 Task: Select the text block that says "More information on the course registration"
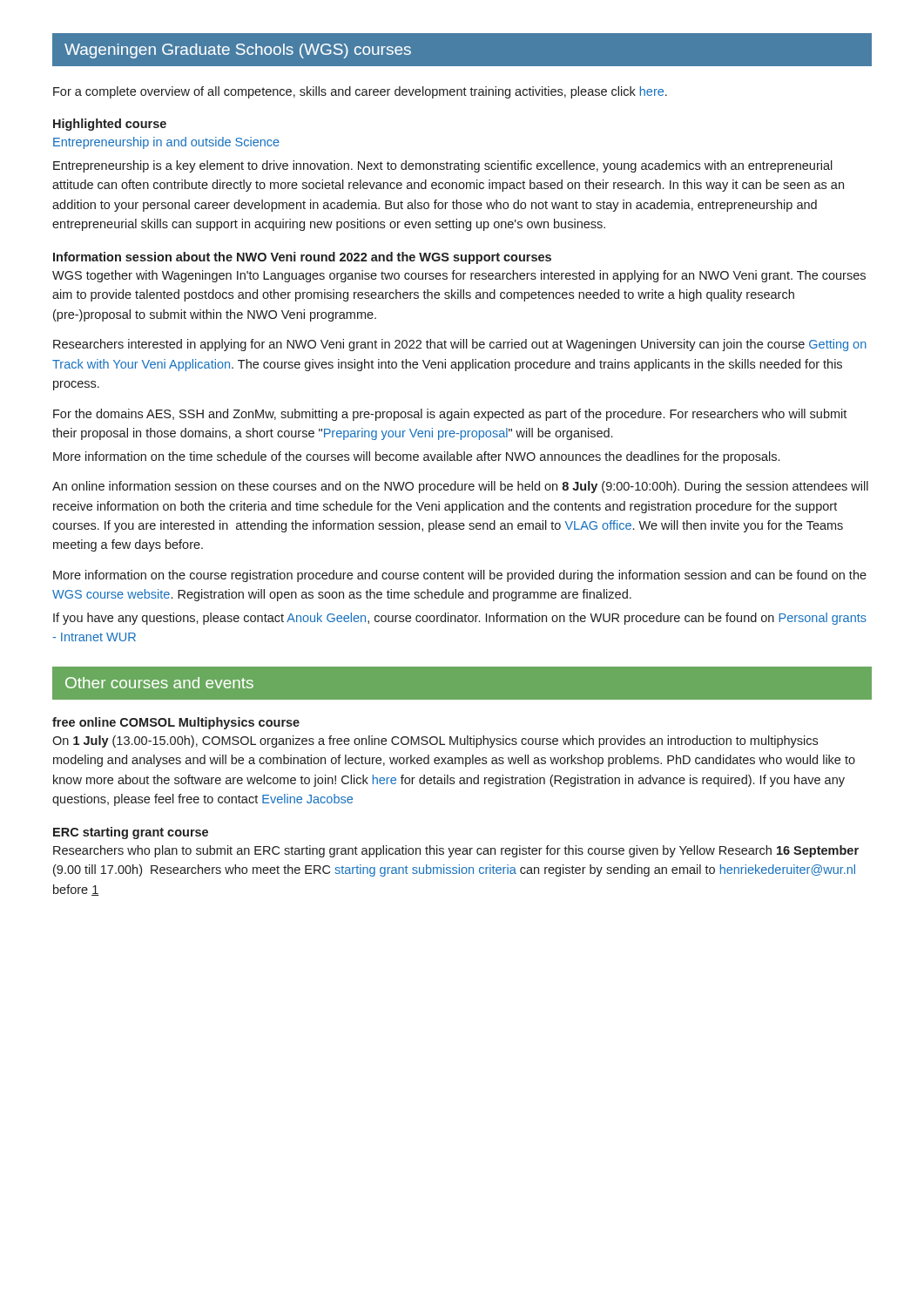[x=459, y=585]
